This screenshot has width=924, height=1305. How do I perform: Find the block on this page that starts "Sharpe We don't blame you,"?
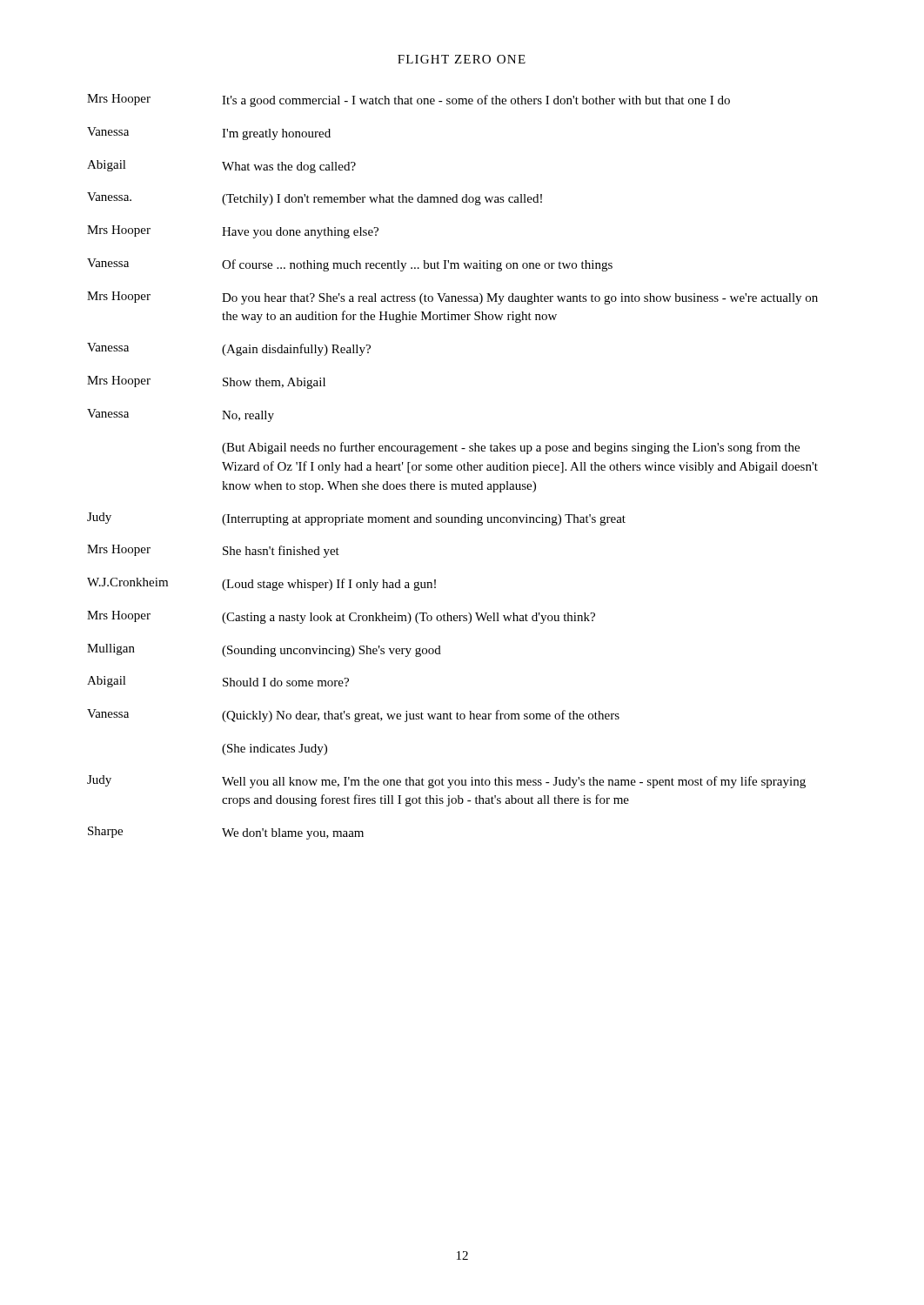tap(226, 833)
